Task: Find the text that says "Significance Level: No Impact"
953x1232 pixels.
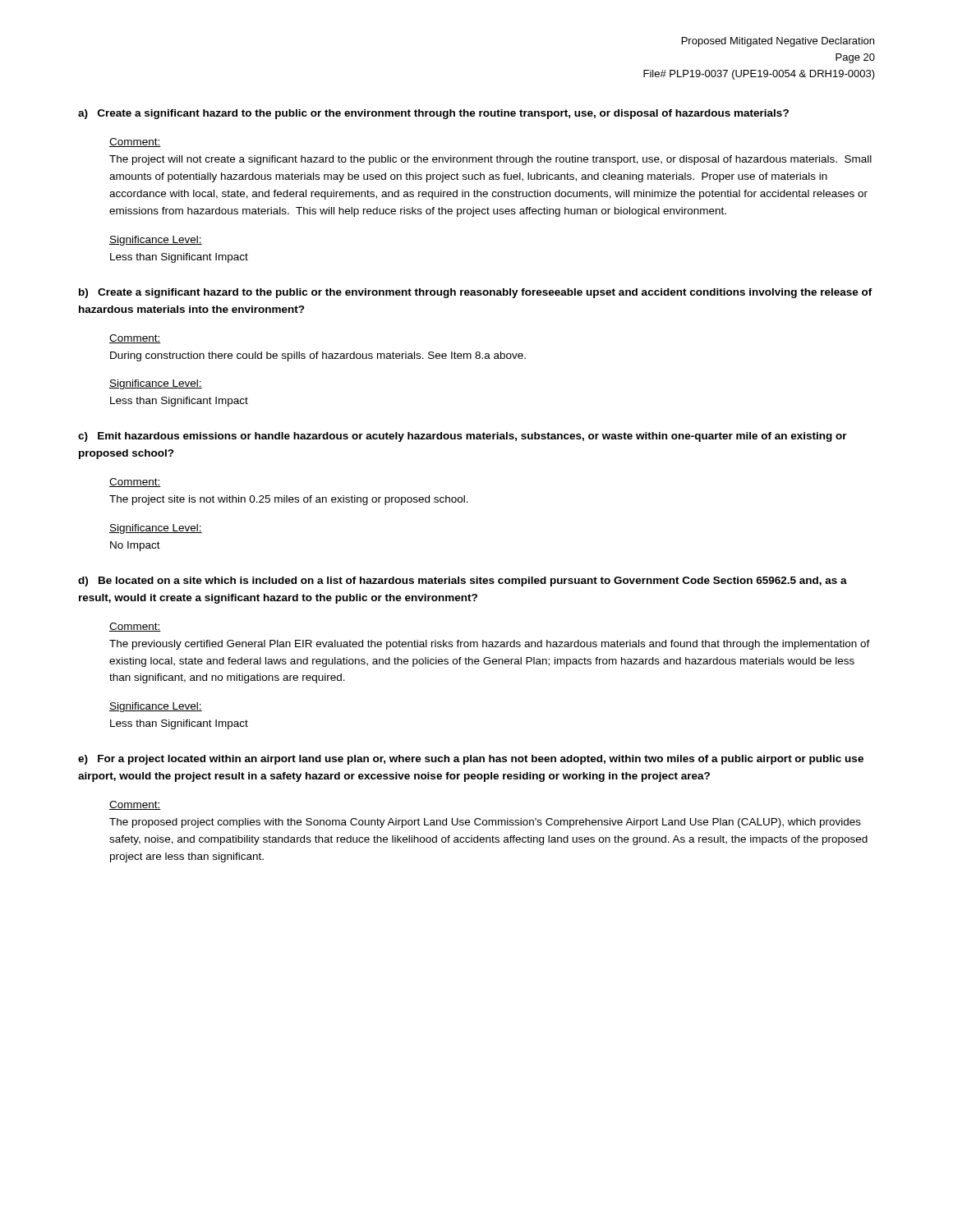Action: click(x=156, y=536)
